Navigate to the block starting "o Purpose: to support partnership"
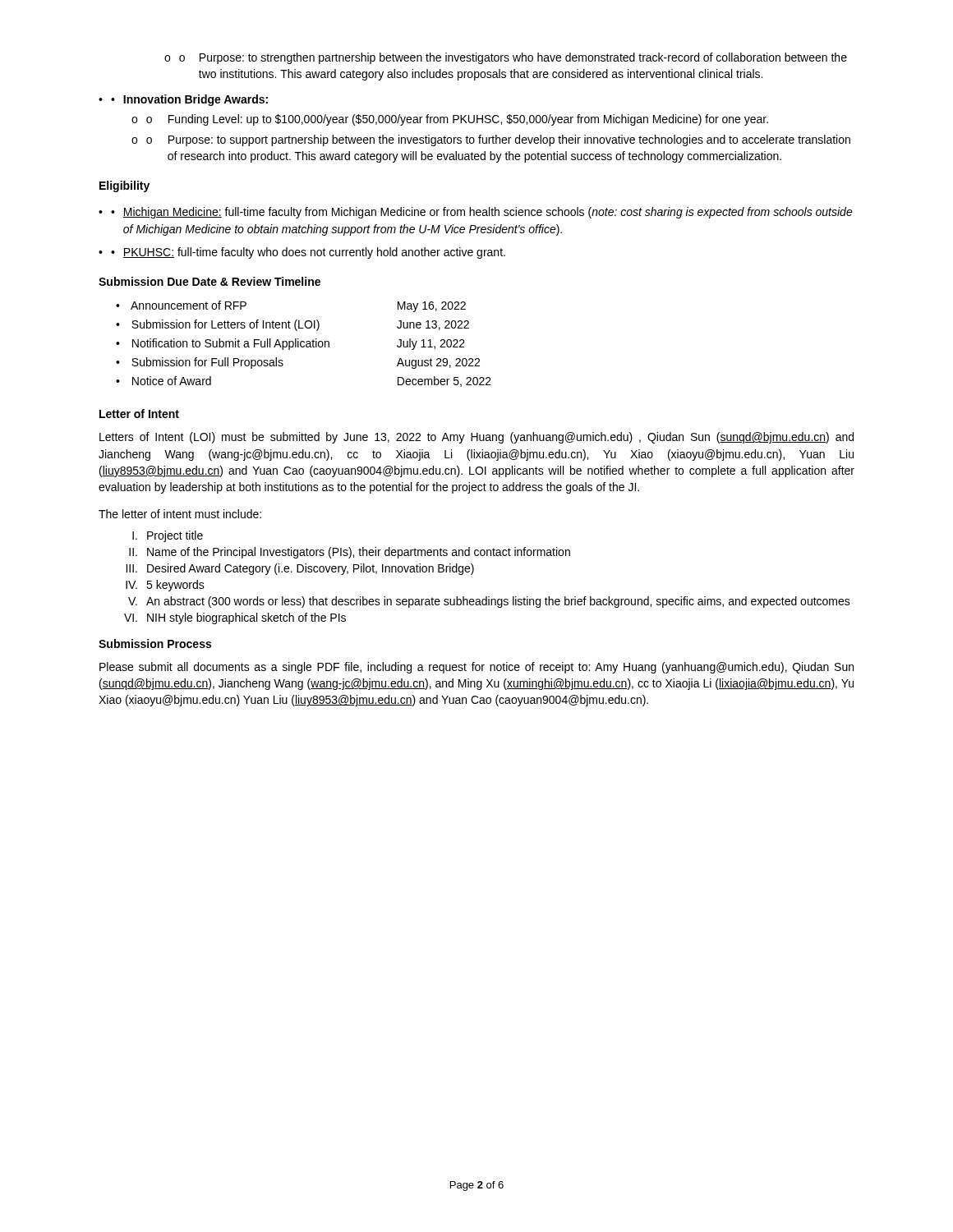Image resolution: width=953 pixels, height=1232 pixels. tap(493, 148)
